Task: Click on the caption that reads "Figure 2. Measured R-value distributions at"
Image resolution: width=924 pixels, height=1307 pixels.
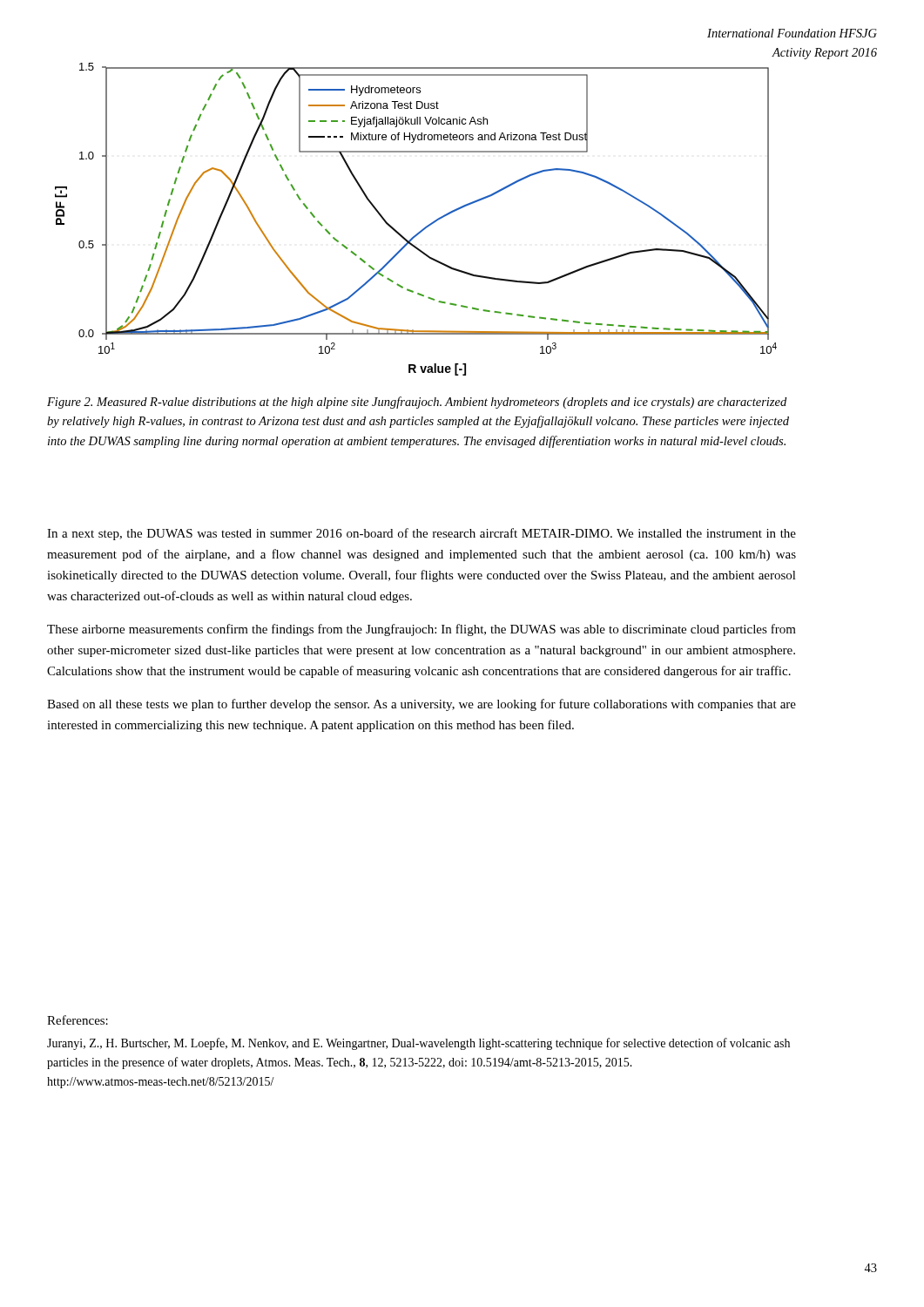Action: 418,421
